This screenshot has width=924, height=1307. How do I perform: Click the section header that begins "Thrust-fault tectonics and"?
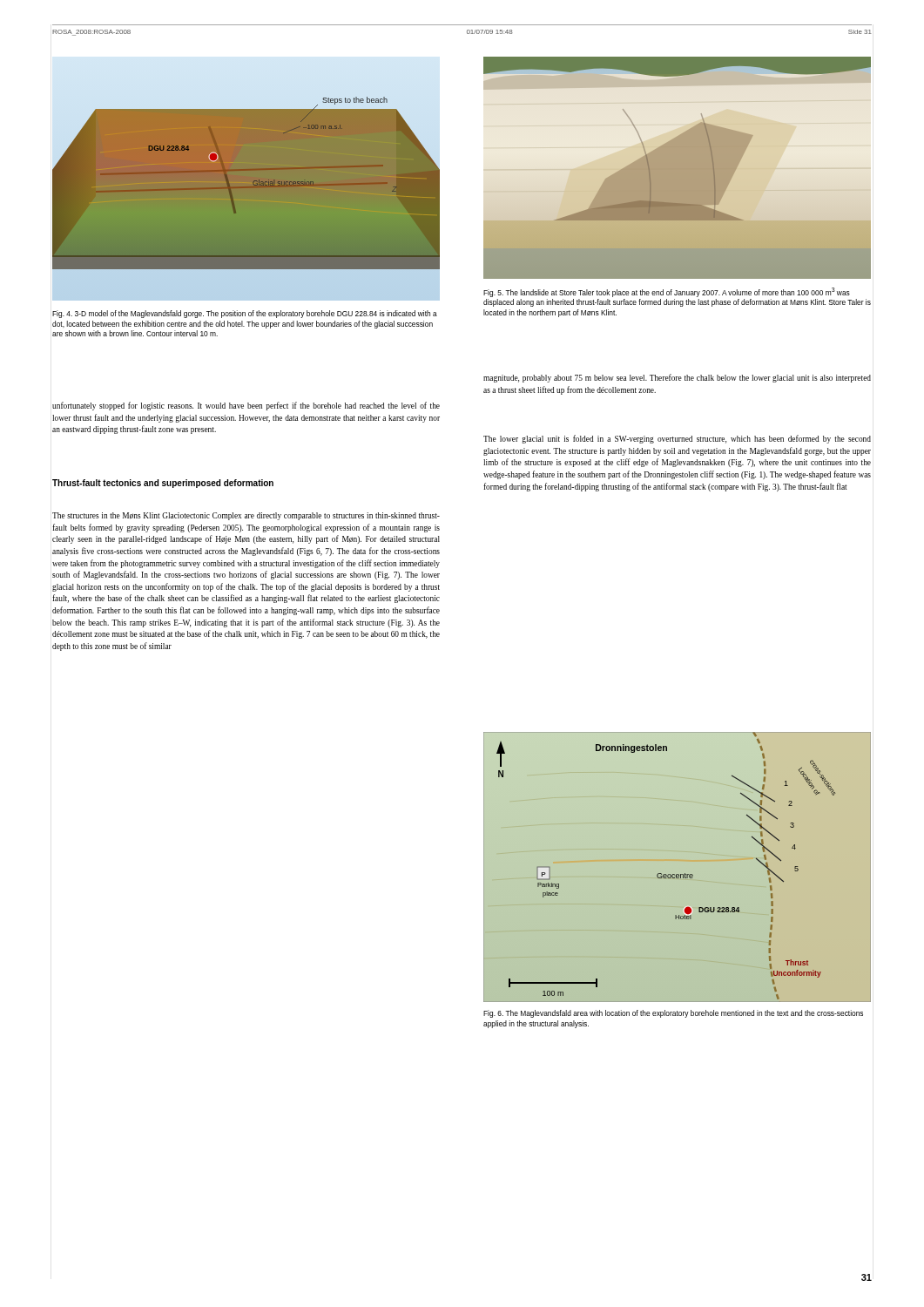tap(163, 483)
